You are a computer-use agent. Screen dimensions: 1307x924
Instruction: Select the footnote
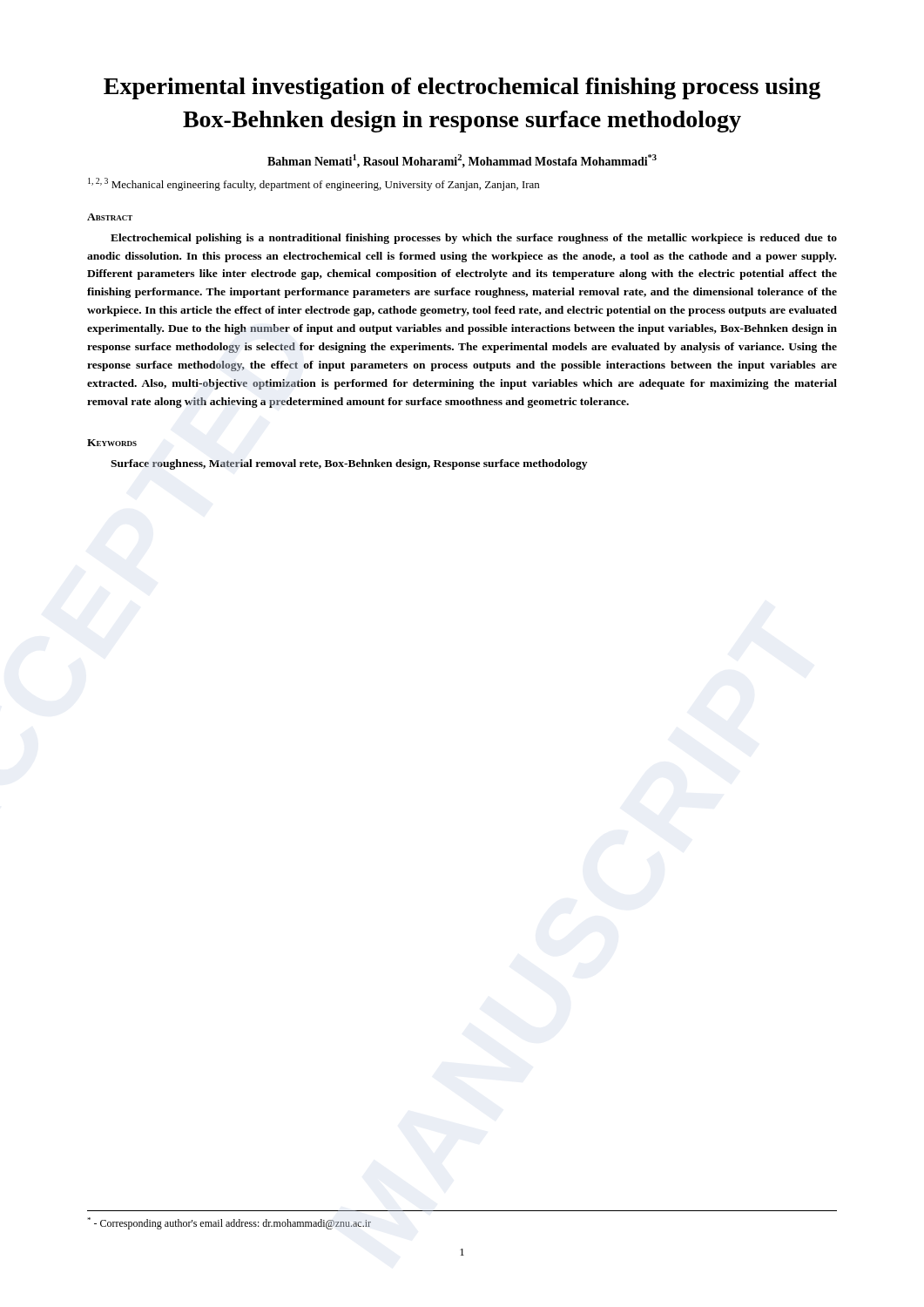tap(229, 1223)
